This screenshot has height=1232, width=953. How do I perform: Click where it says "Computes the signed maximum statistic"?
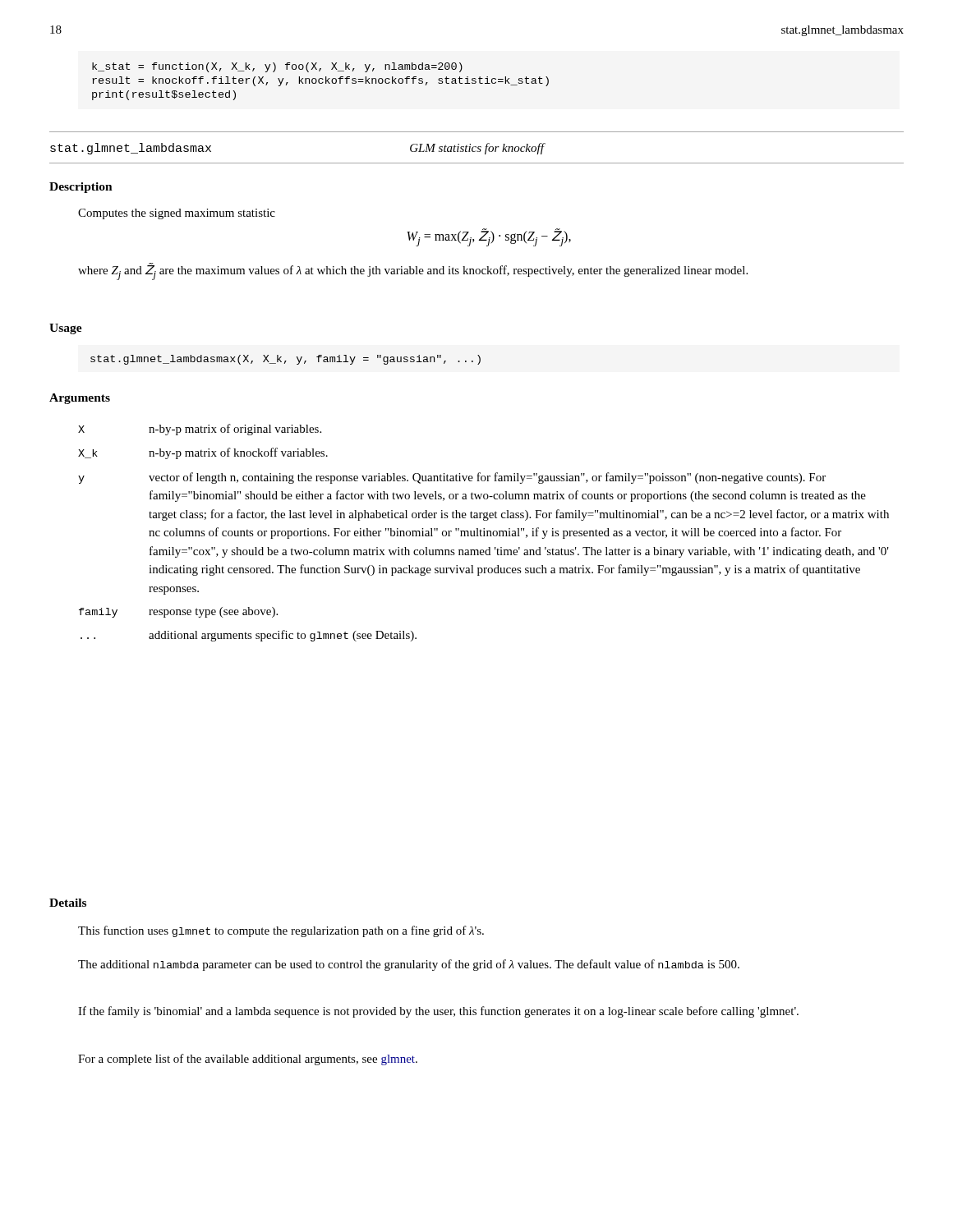[177, 213]
